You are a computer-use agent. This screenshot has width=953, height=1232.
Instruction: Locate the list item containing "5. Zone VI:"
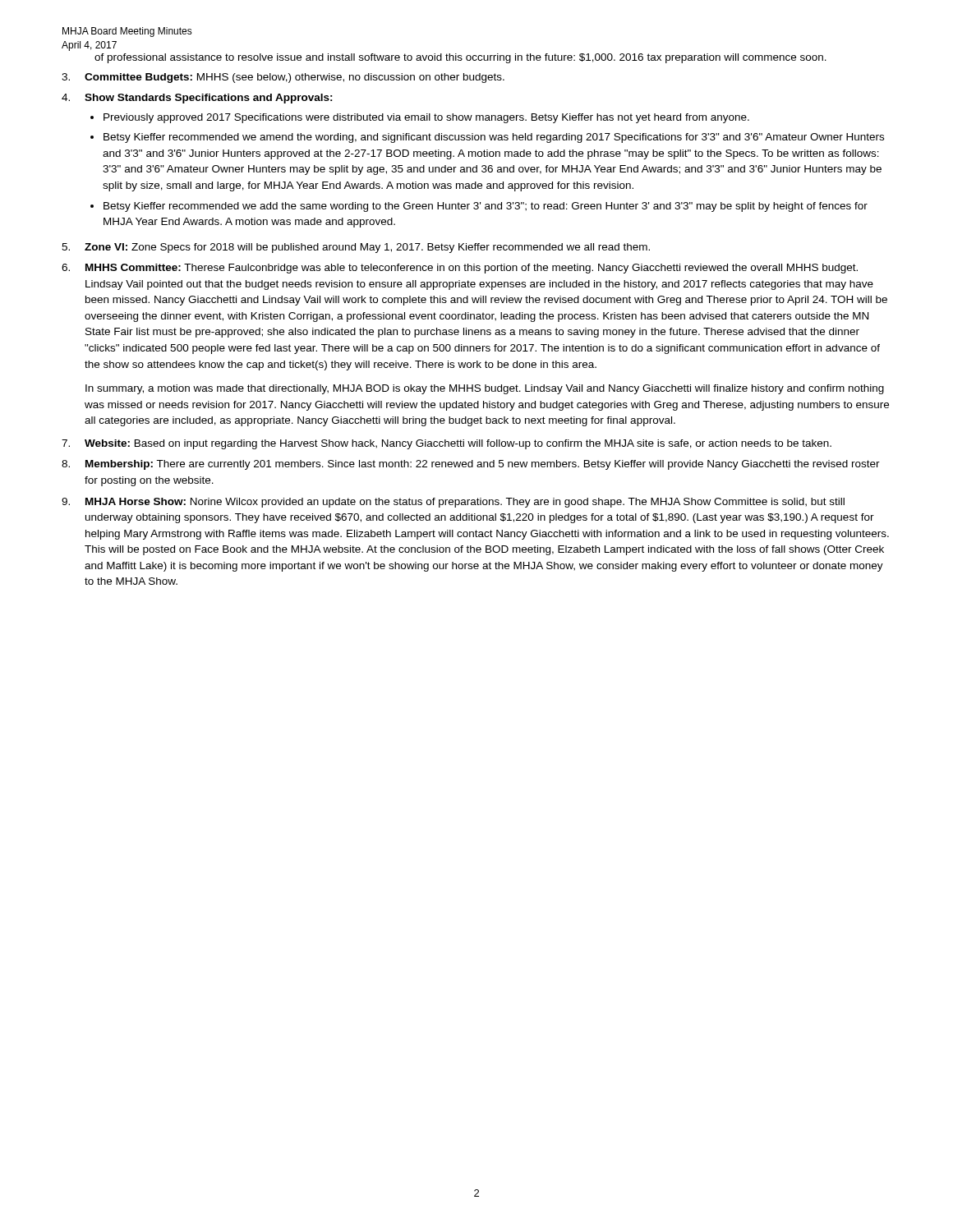[476, 247]
